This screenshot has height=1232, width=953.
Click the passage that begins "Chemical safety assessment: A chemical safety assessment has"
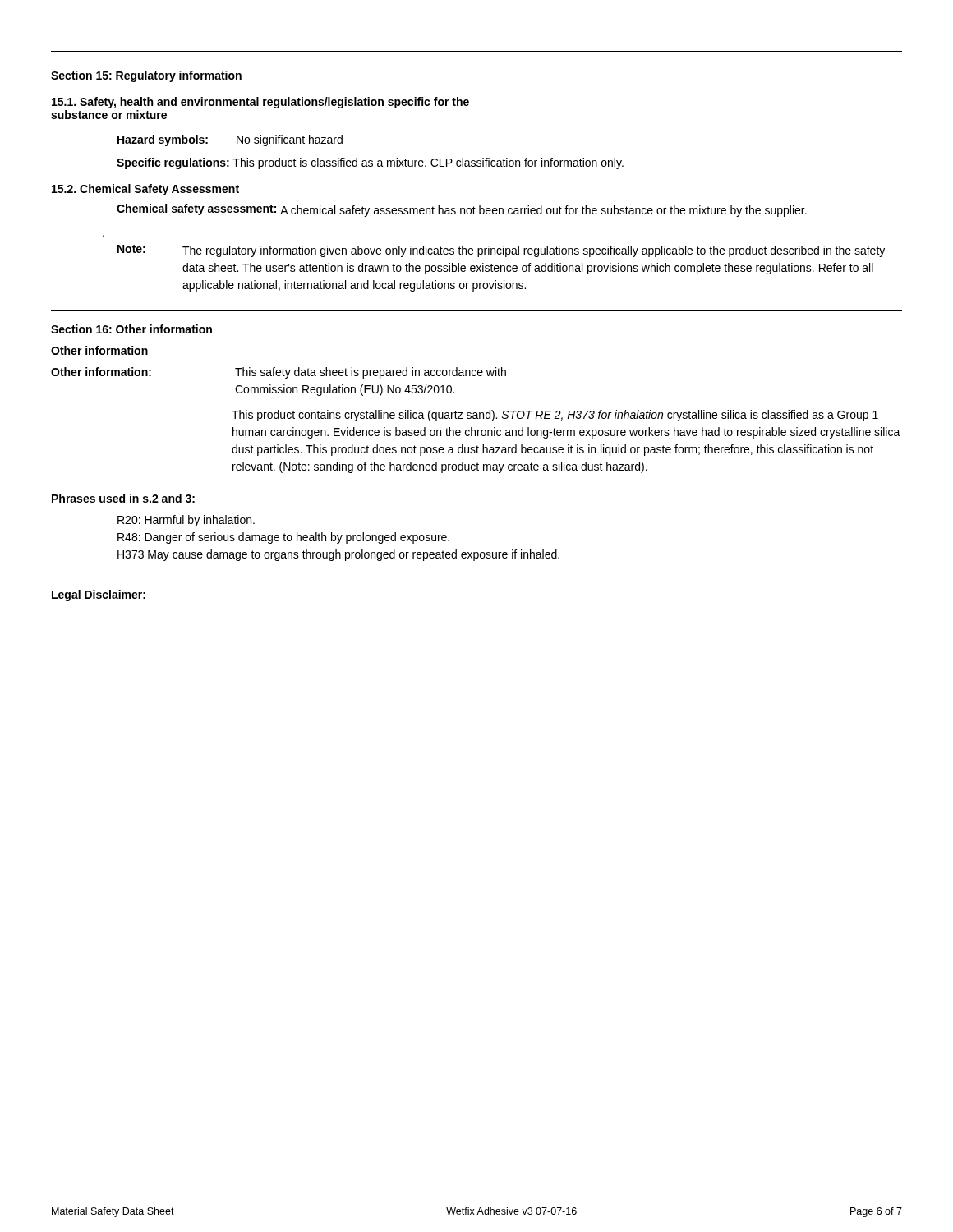click(509, 211)
